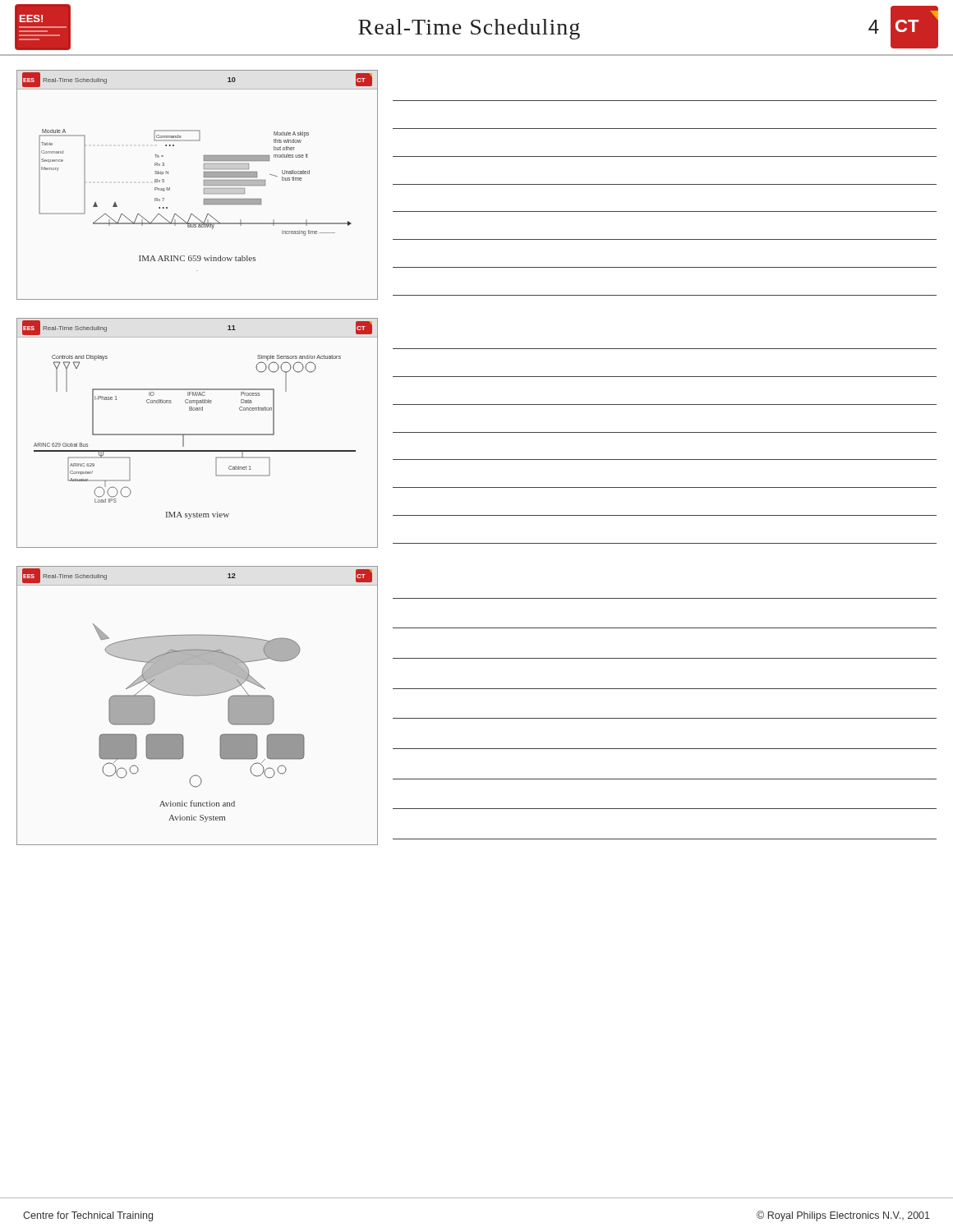Find the illustration
The width and height of the screenshot is (953, 1232).
197,706
